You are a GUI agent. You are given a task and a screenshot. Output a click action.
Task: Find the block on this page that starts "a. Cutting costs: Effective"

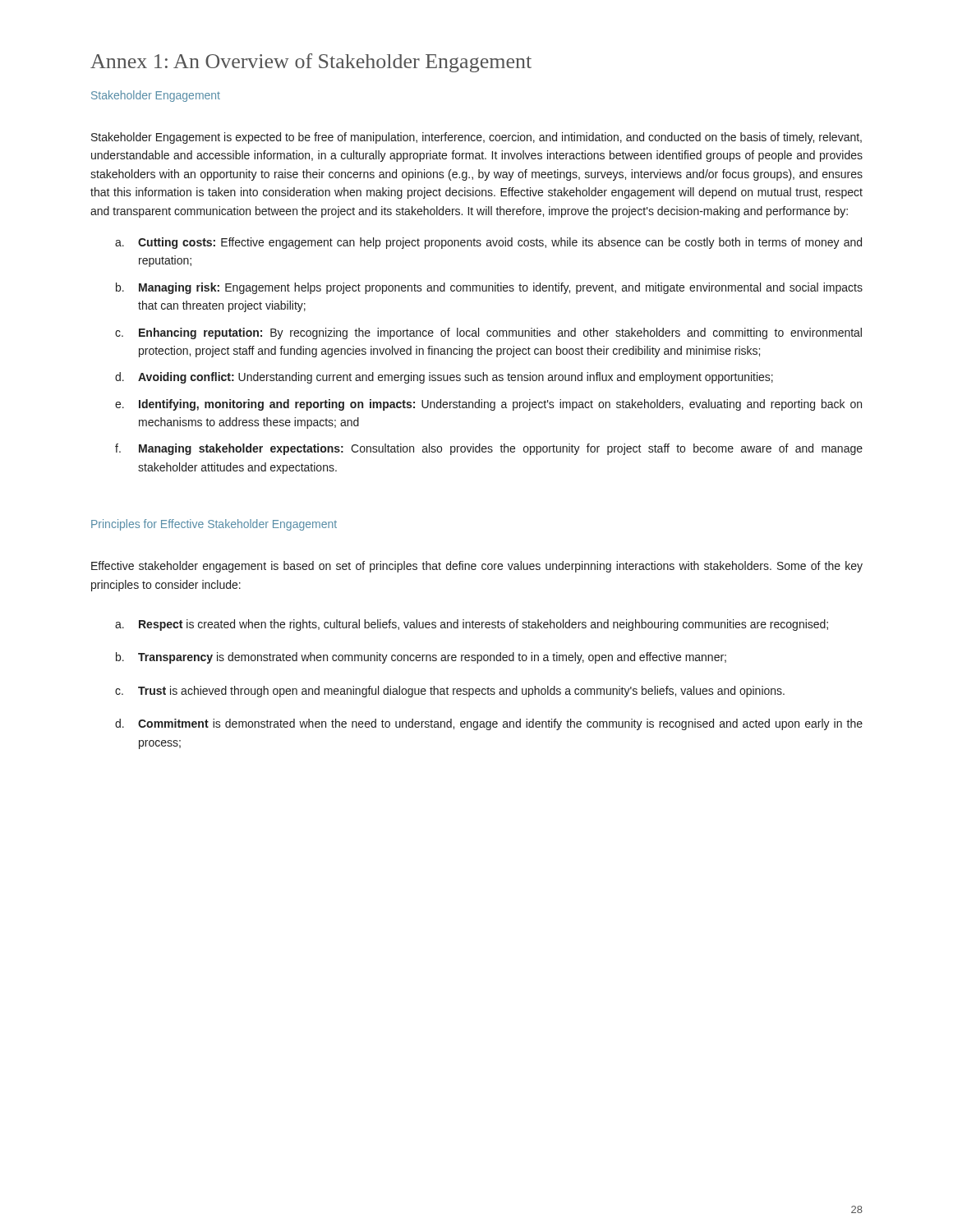click(476, 252)
